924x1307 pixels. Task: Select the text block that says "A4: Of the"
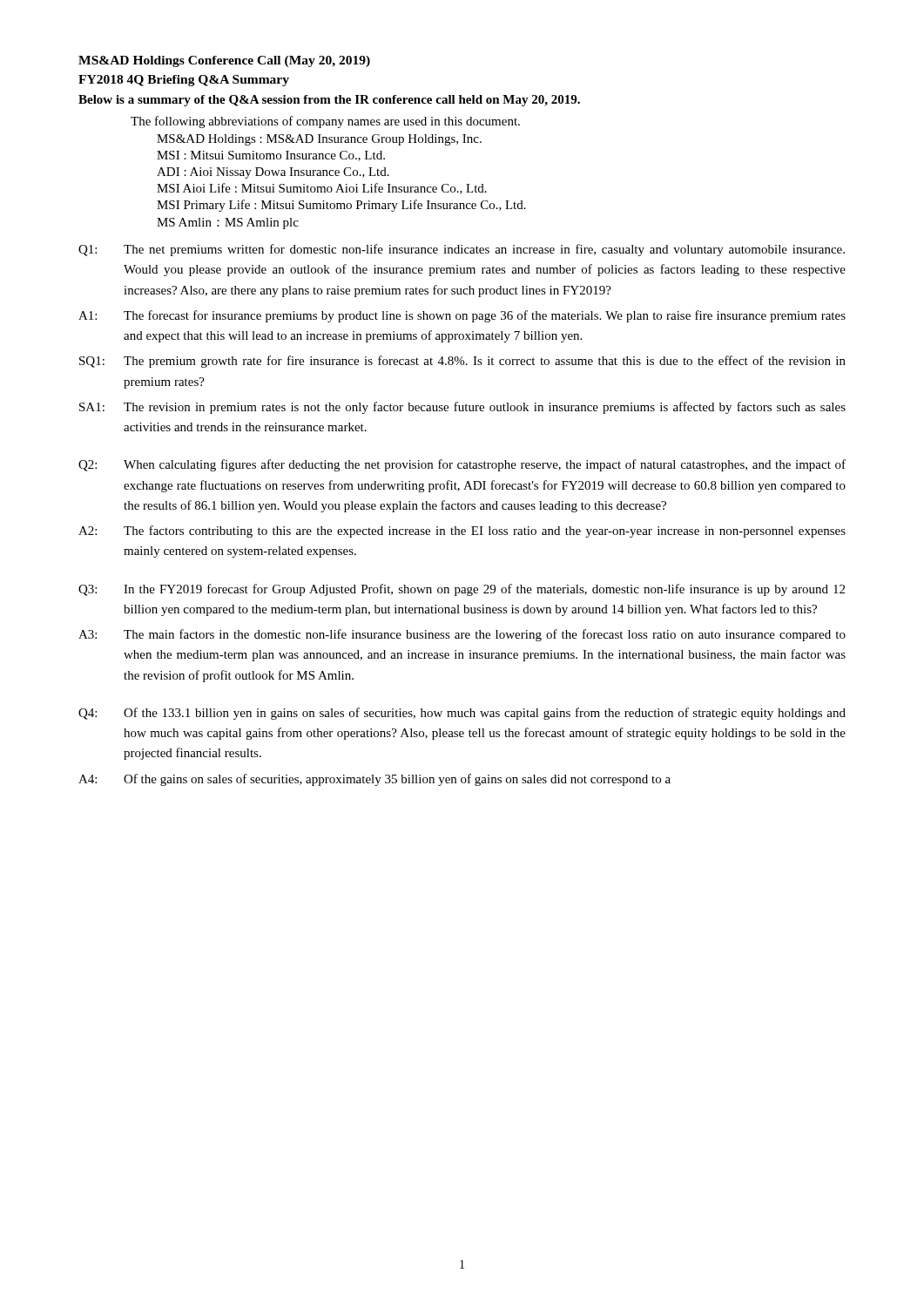(462, 779)
